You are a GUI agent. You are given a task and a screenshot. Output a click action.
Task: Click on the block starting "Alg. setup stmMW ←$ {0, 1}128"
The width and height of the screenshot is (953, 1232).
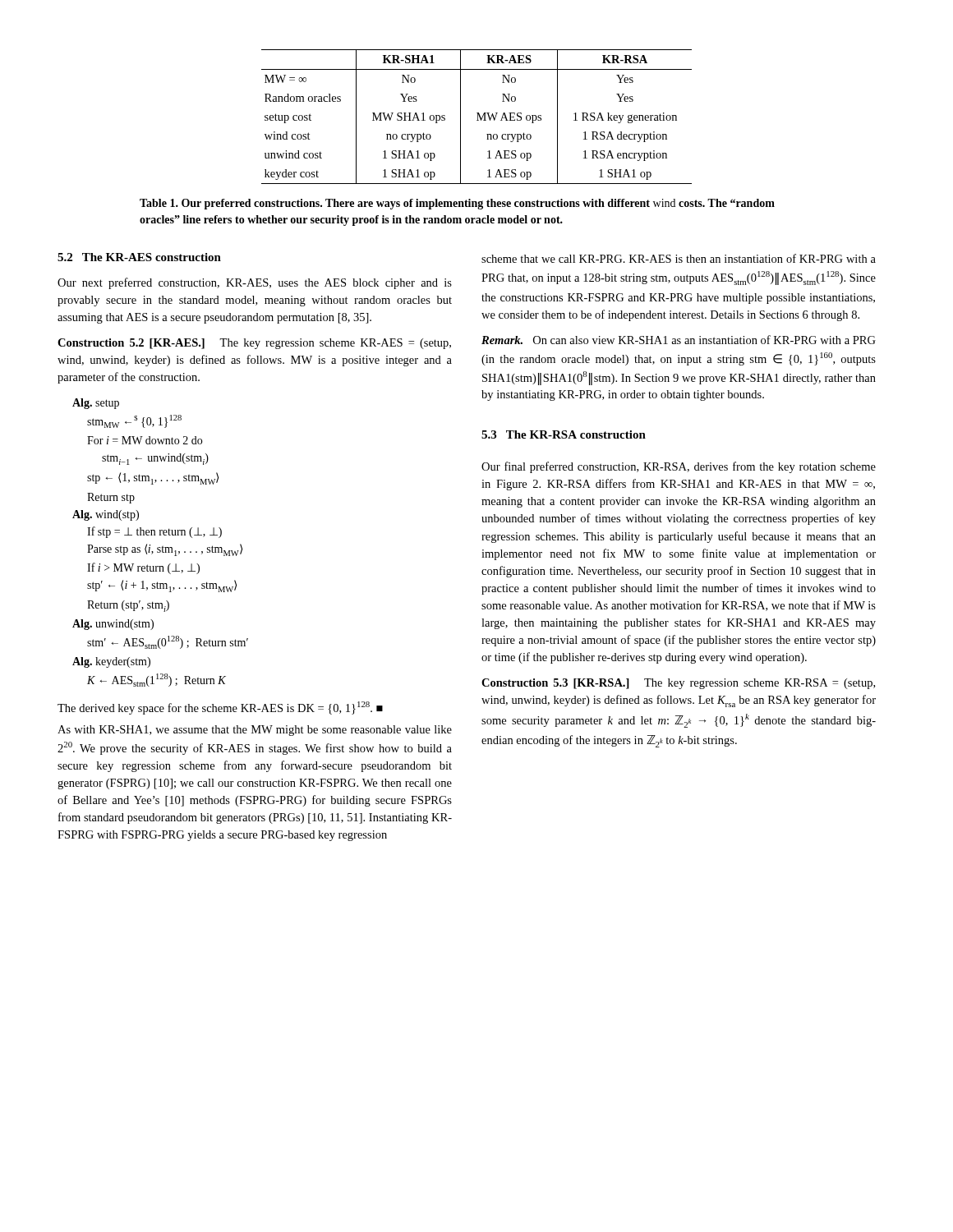(96, 404)
